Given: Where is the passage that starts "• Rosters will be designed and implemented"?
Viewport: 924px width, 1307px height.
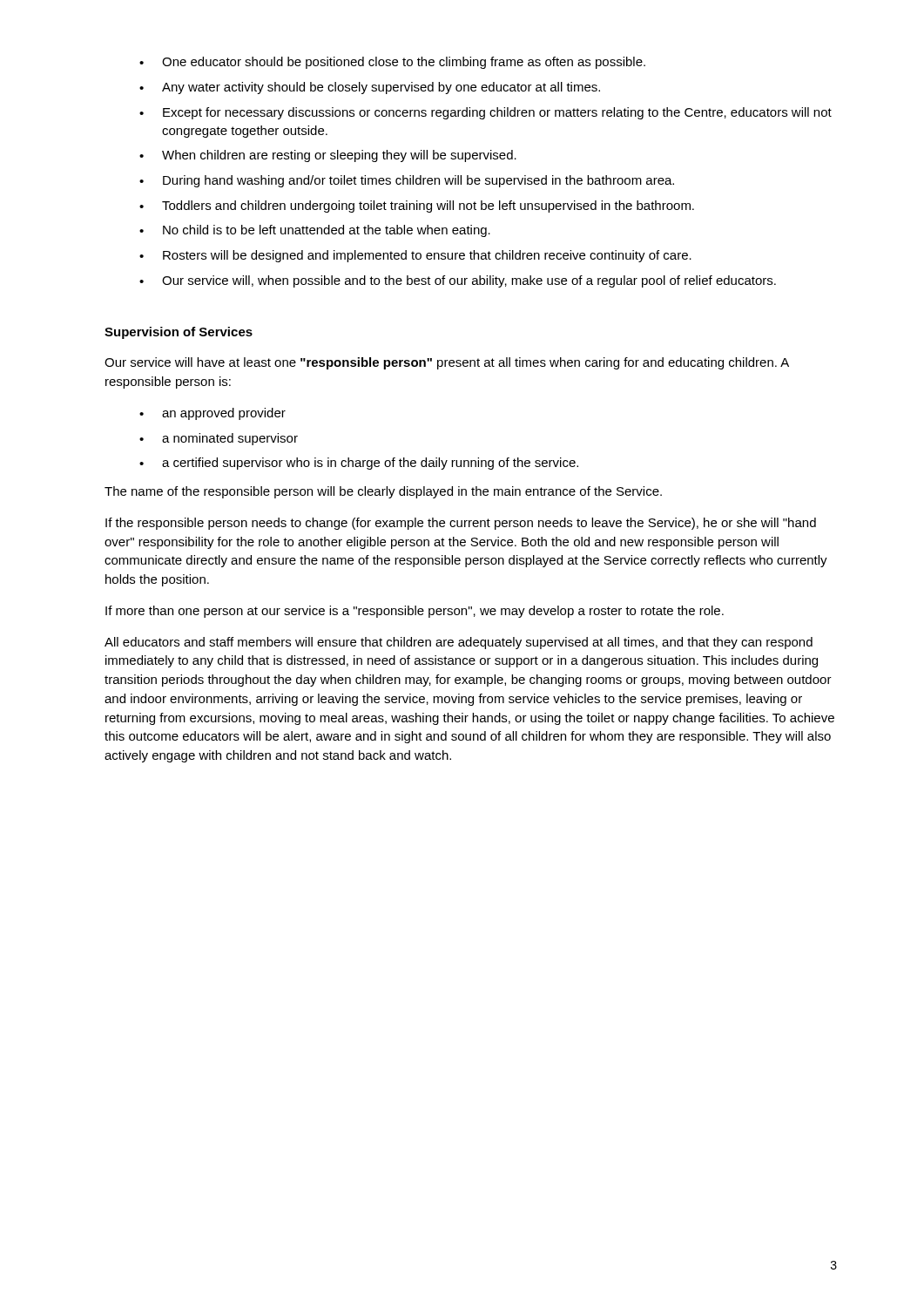Looking at the screenshot, I should coord(488,256).
